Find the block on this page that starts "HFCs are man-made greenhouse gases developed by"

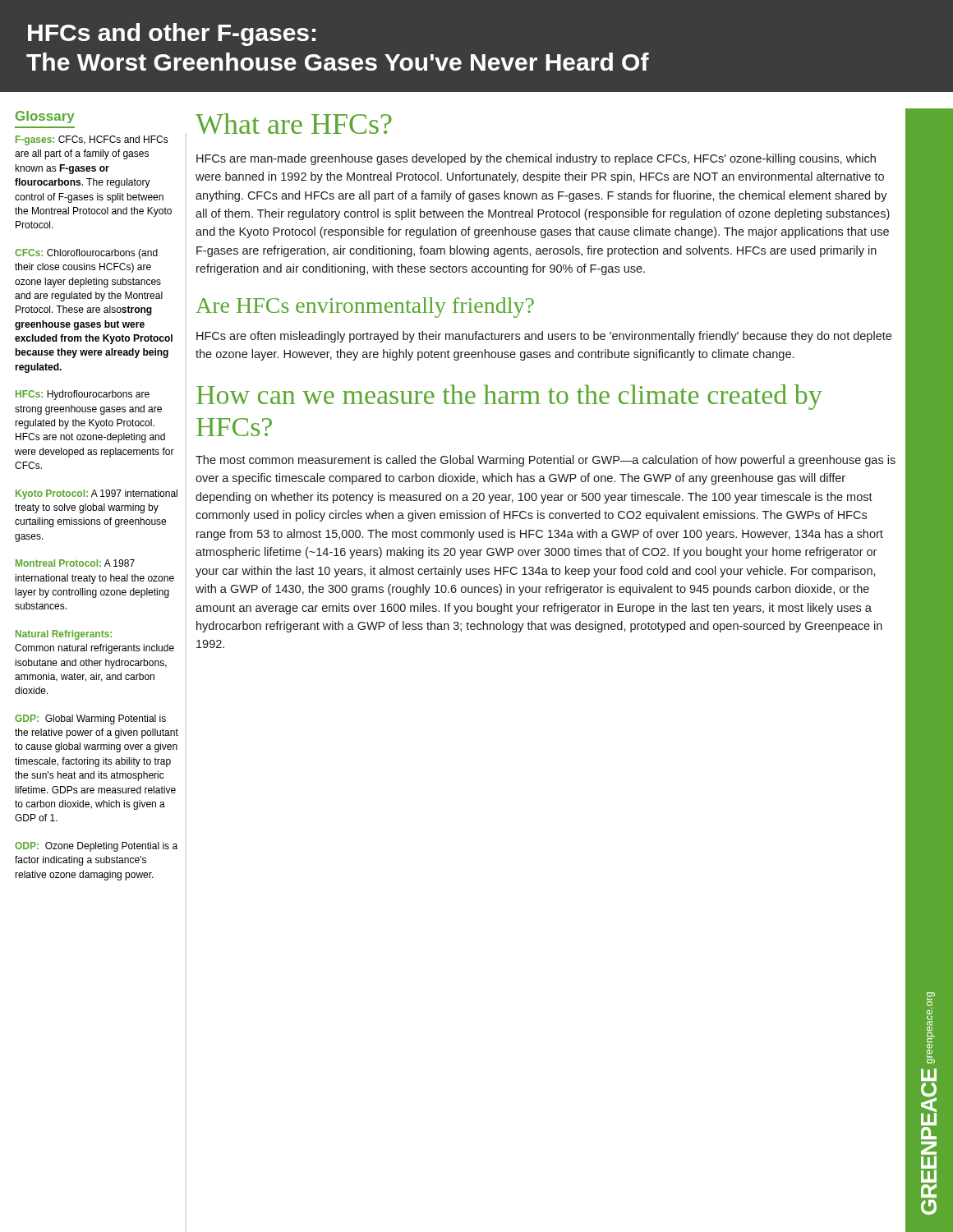tap(546, 214)
